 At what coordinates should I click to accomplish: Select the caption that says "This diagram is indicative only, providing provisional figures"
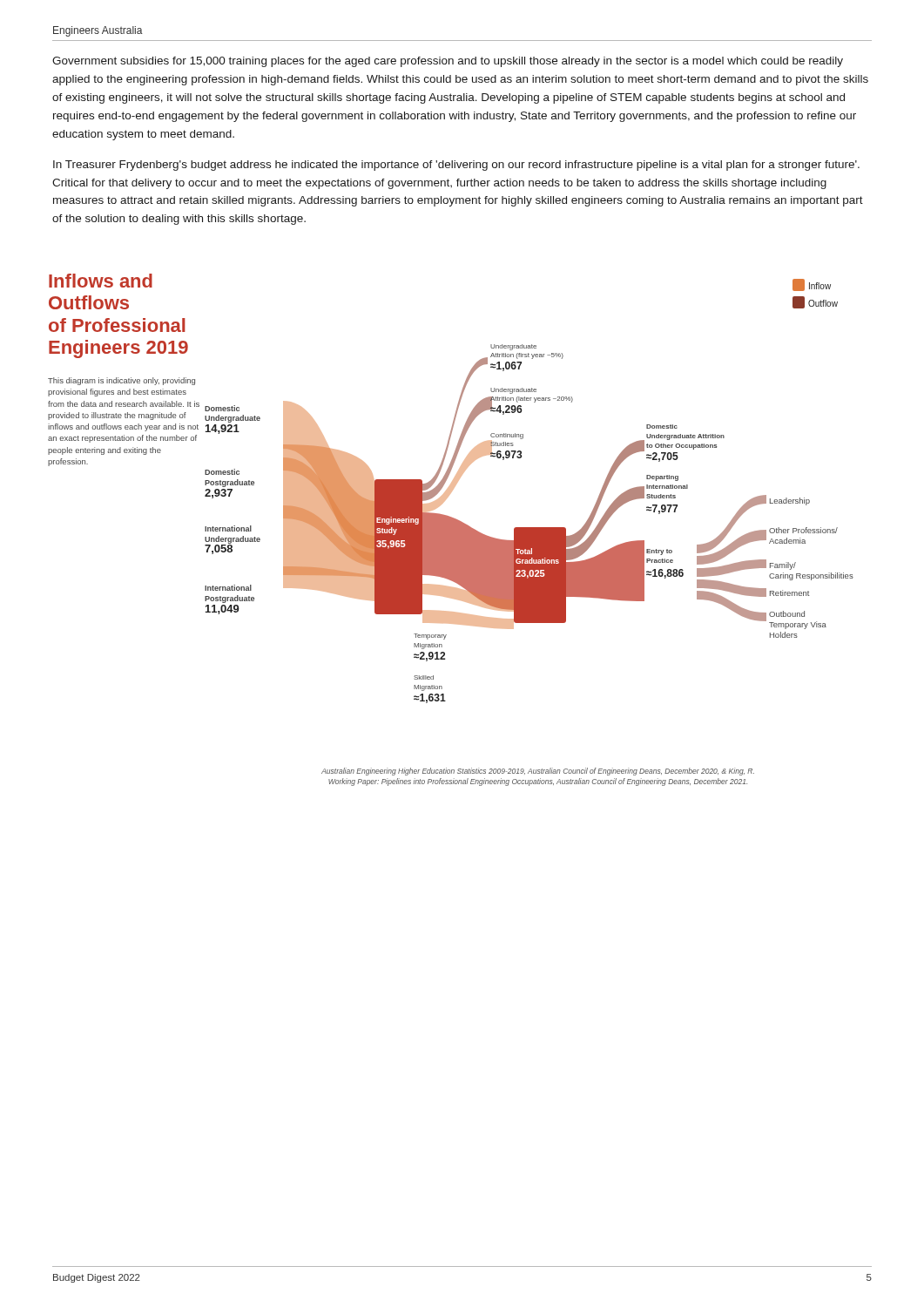(x=124, y=421)
